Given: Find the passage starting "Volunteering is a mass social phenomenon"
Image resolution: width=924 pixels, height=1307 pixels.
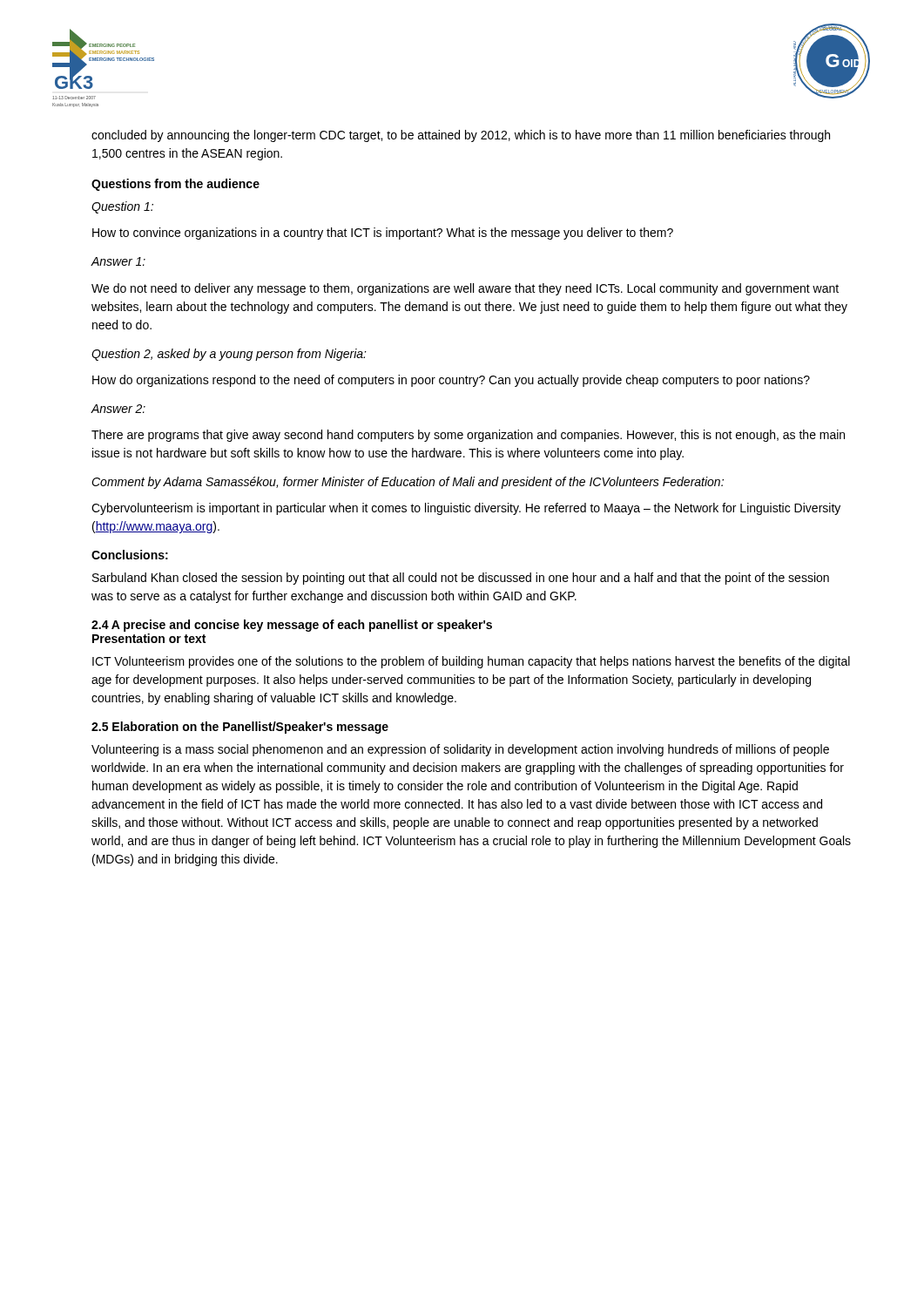Looking at the screenshot, I should click(x=471, y=805).
